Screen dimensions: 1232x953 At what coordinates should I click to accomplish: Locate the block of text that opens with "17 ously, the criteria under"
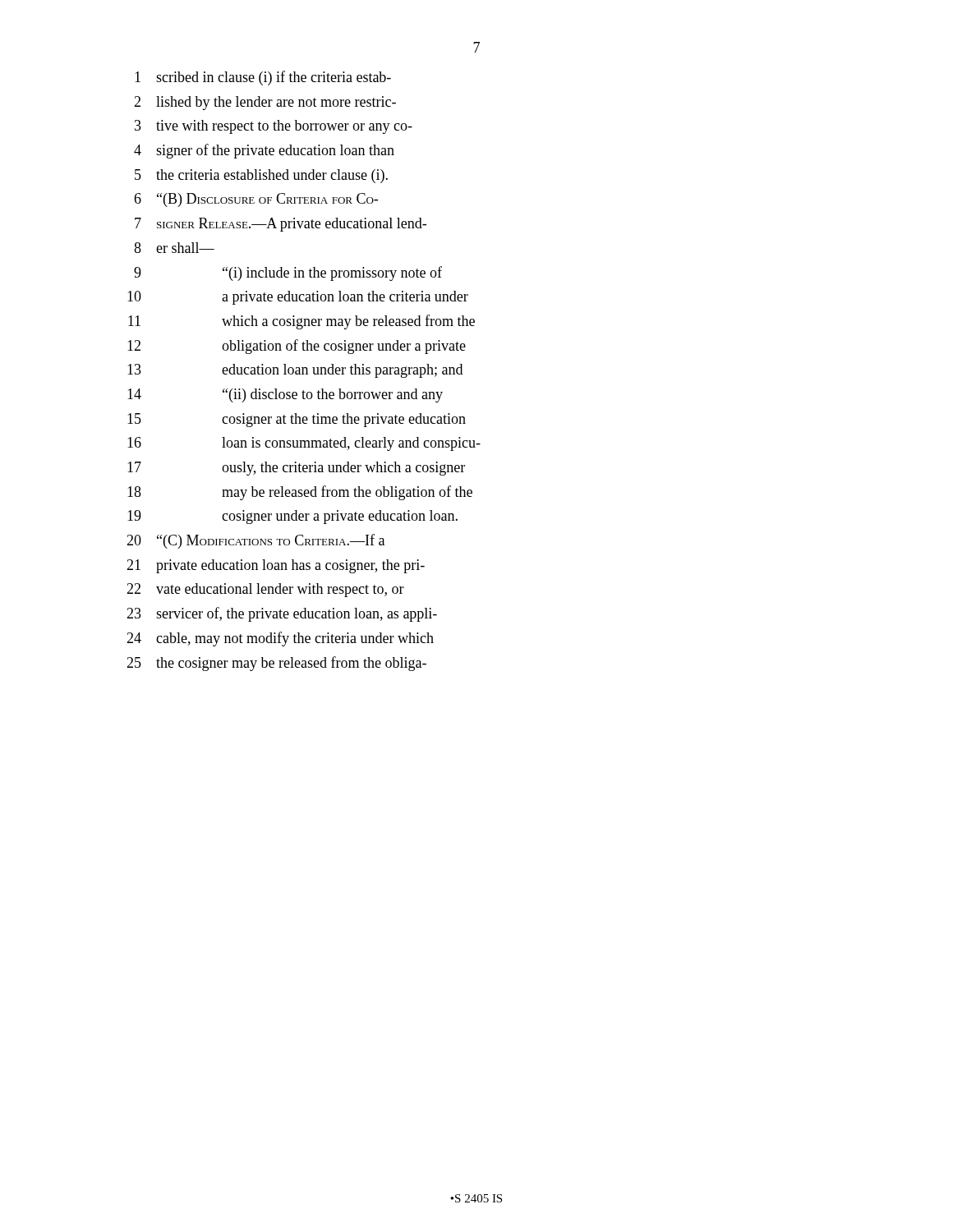476,468
